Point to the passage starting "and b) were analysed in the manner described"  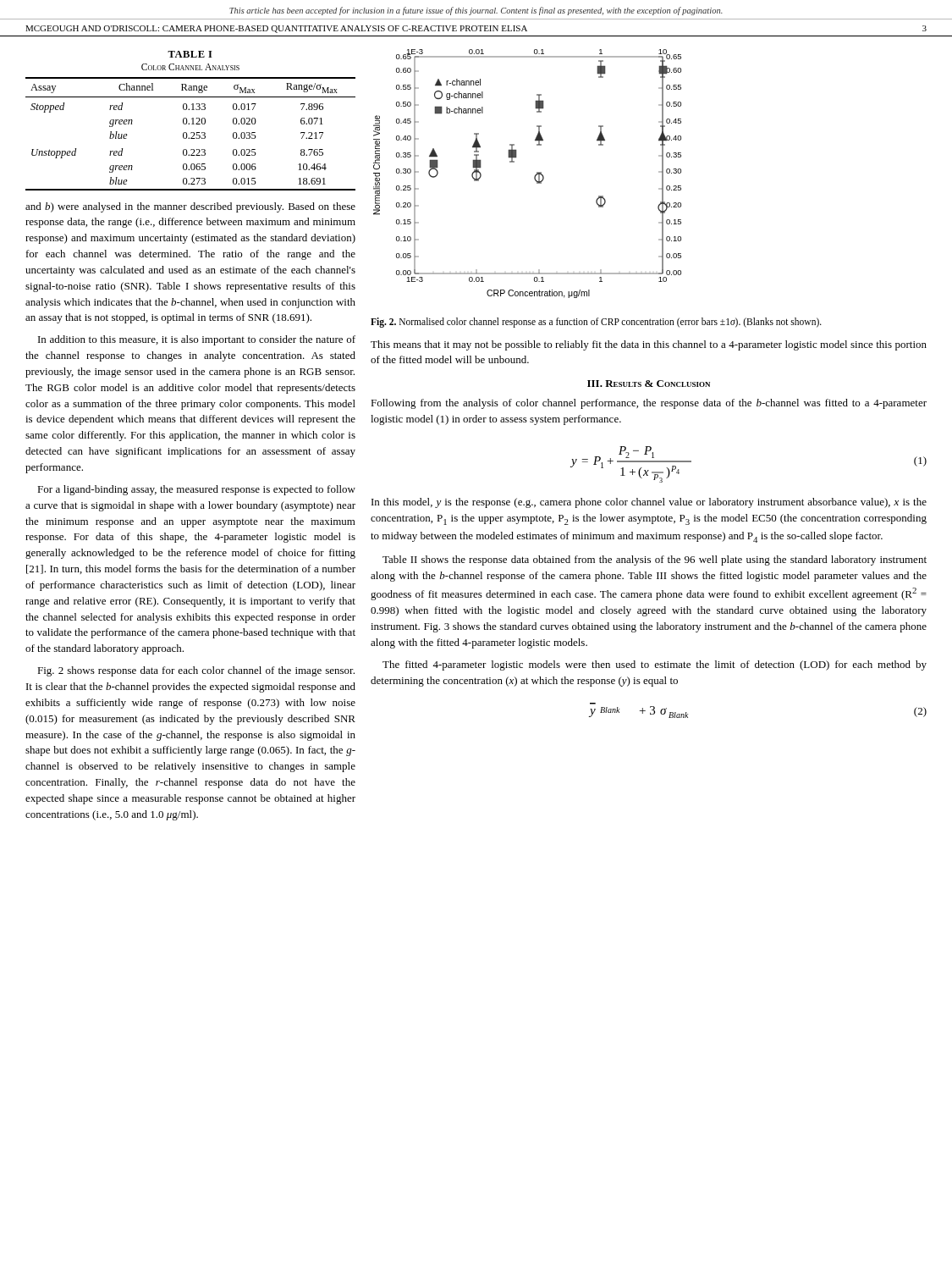point(190,511)
